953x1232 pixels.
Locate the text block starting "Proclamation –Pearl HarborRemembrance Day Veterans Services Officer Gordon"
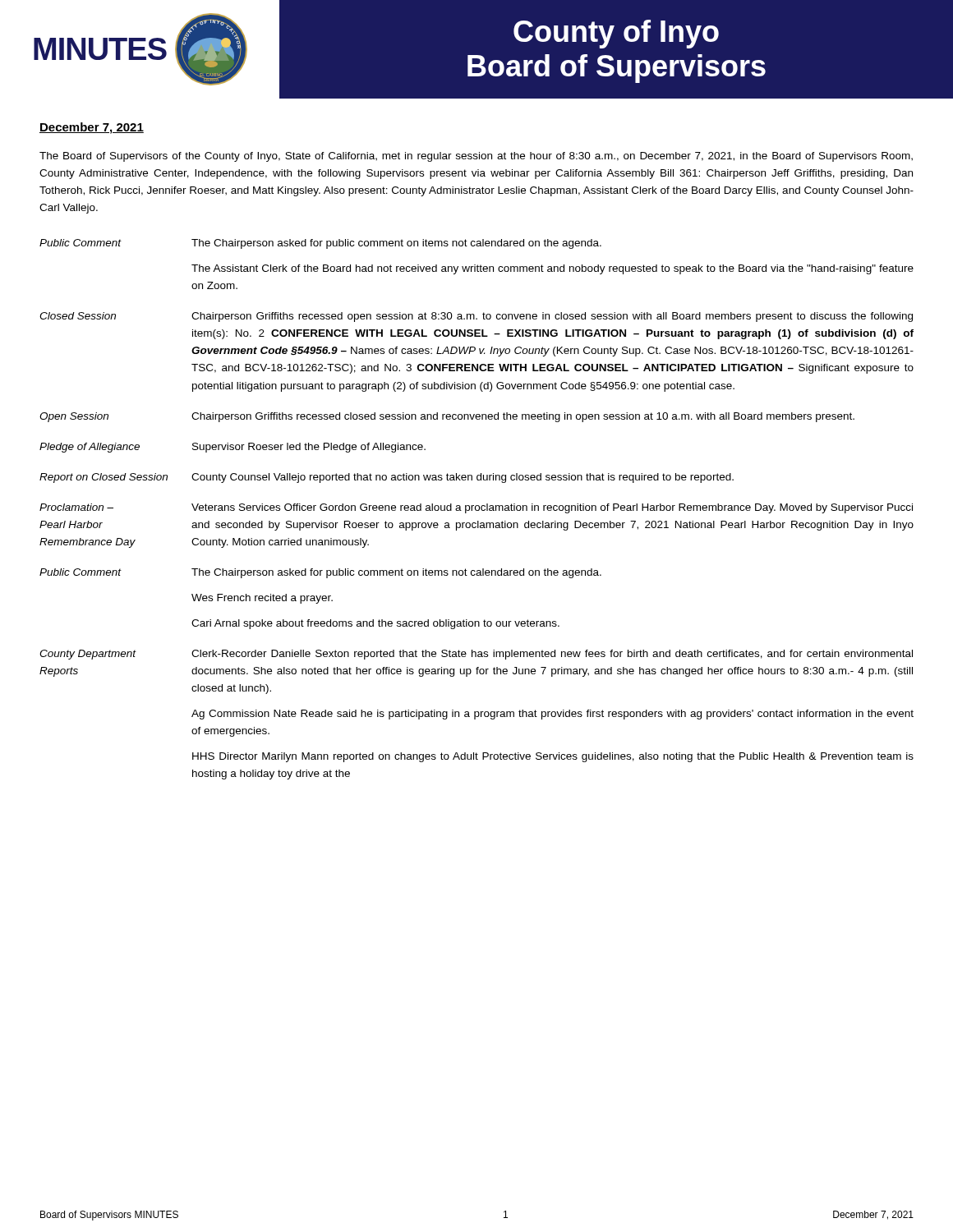click(476, 524)
